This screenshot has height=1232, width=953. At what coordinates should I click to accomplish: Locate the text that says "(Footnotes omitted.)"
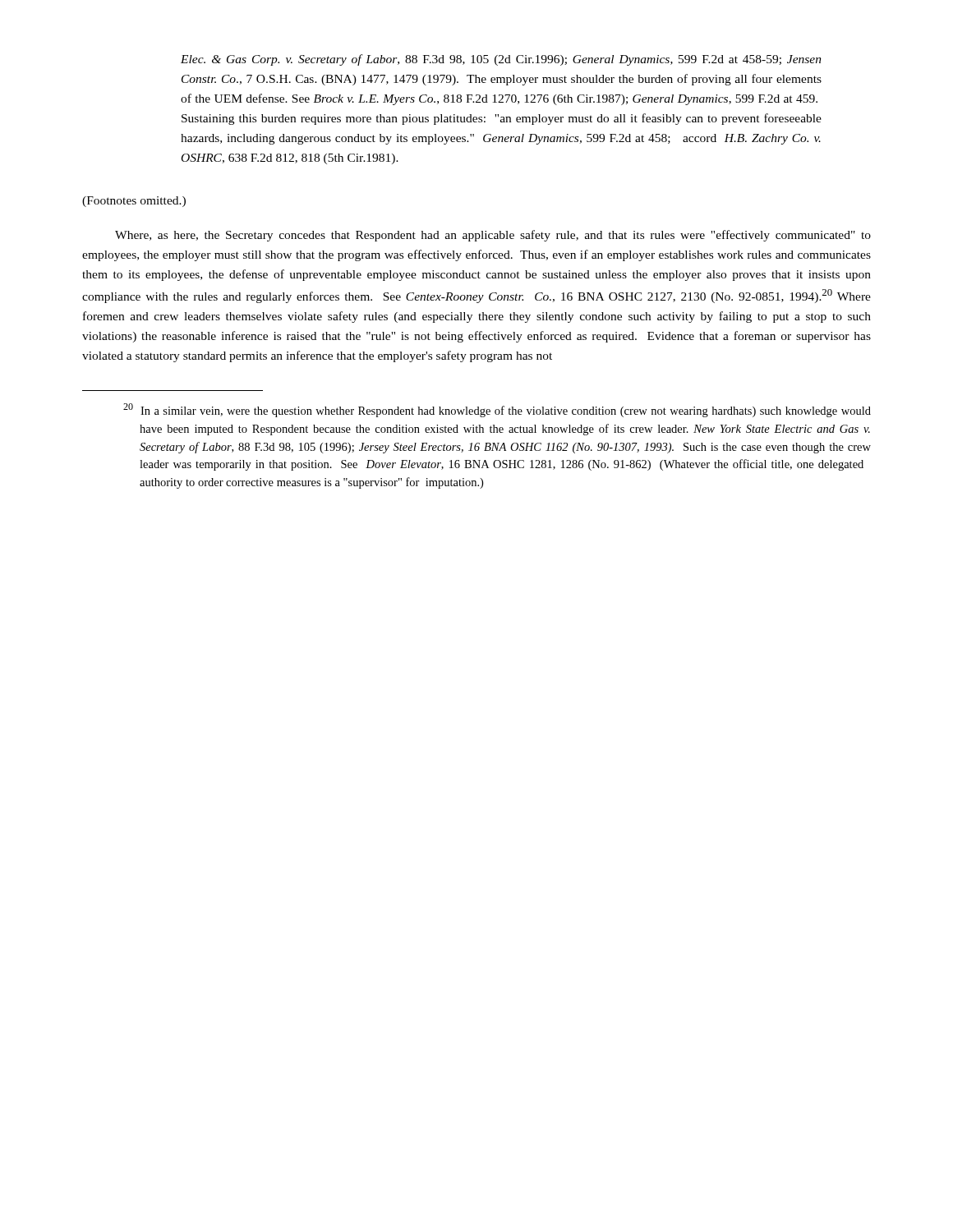[134, 200]
